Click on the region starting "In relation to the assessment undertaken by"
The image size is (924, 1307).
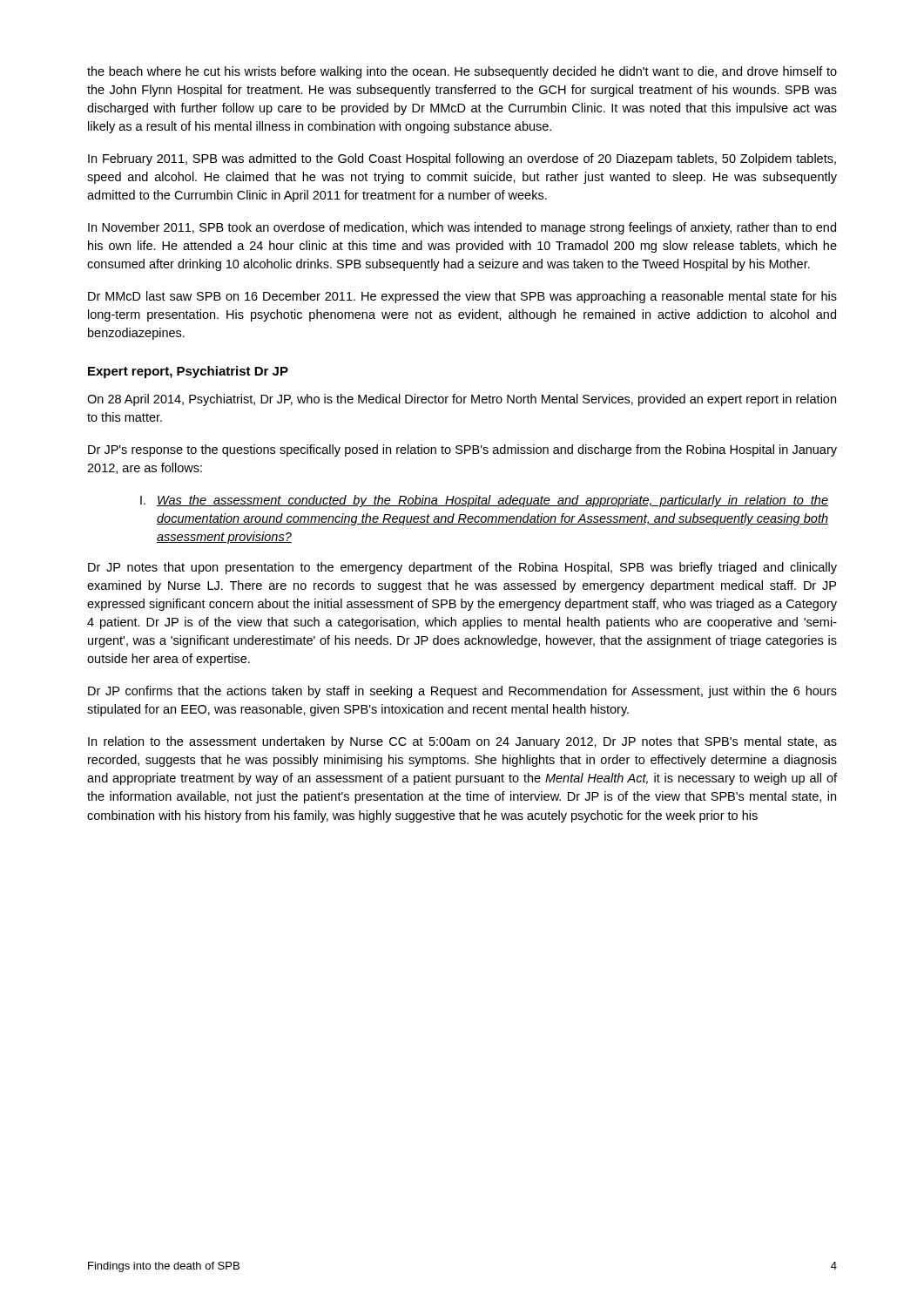pos(462,779)
